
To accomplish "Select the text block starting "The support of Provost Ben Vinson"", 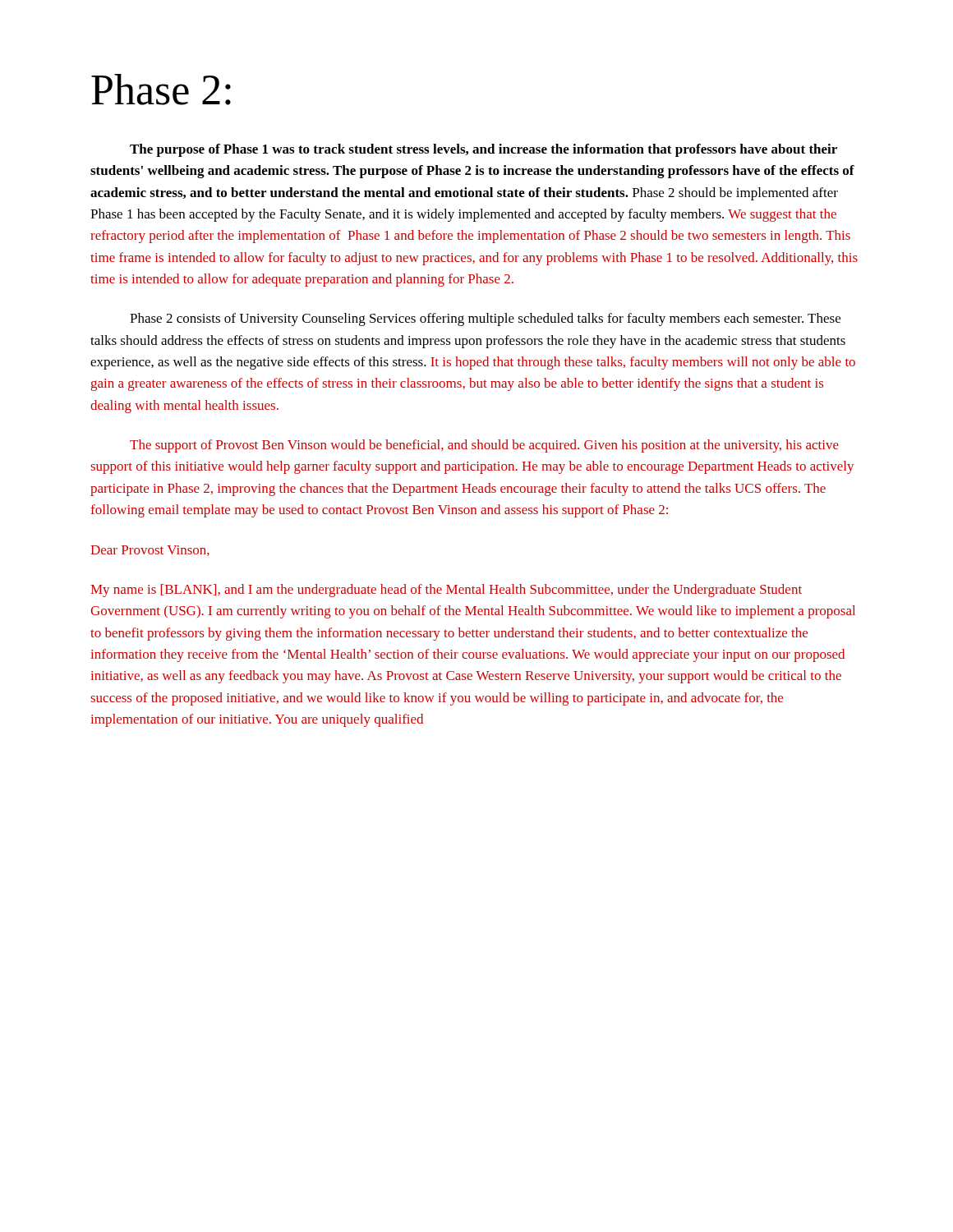I will point(476,478).
